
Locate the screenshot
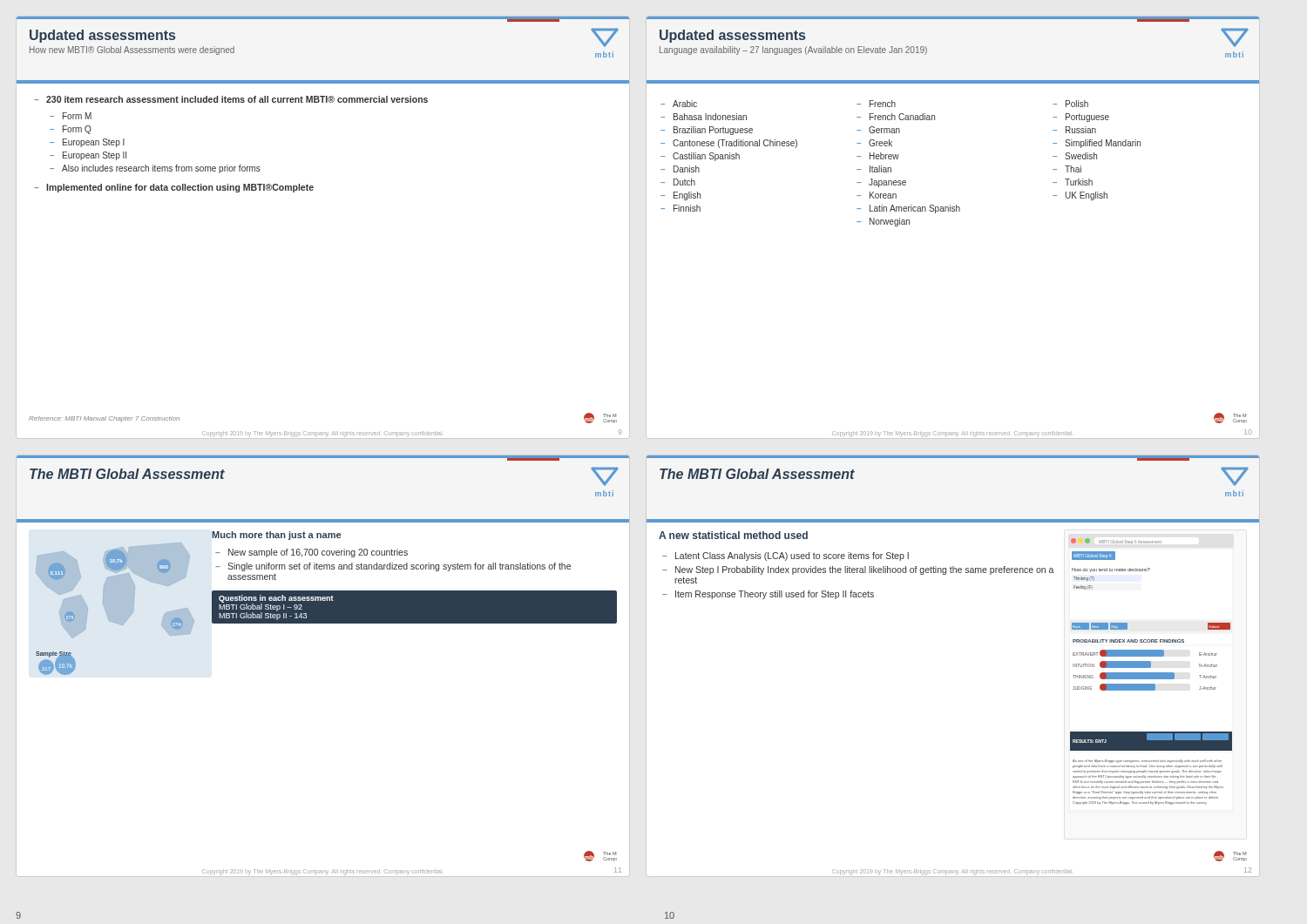1155,684
